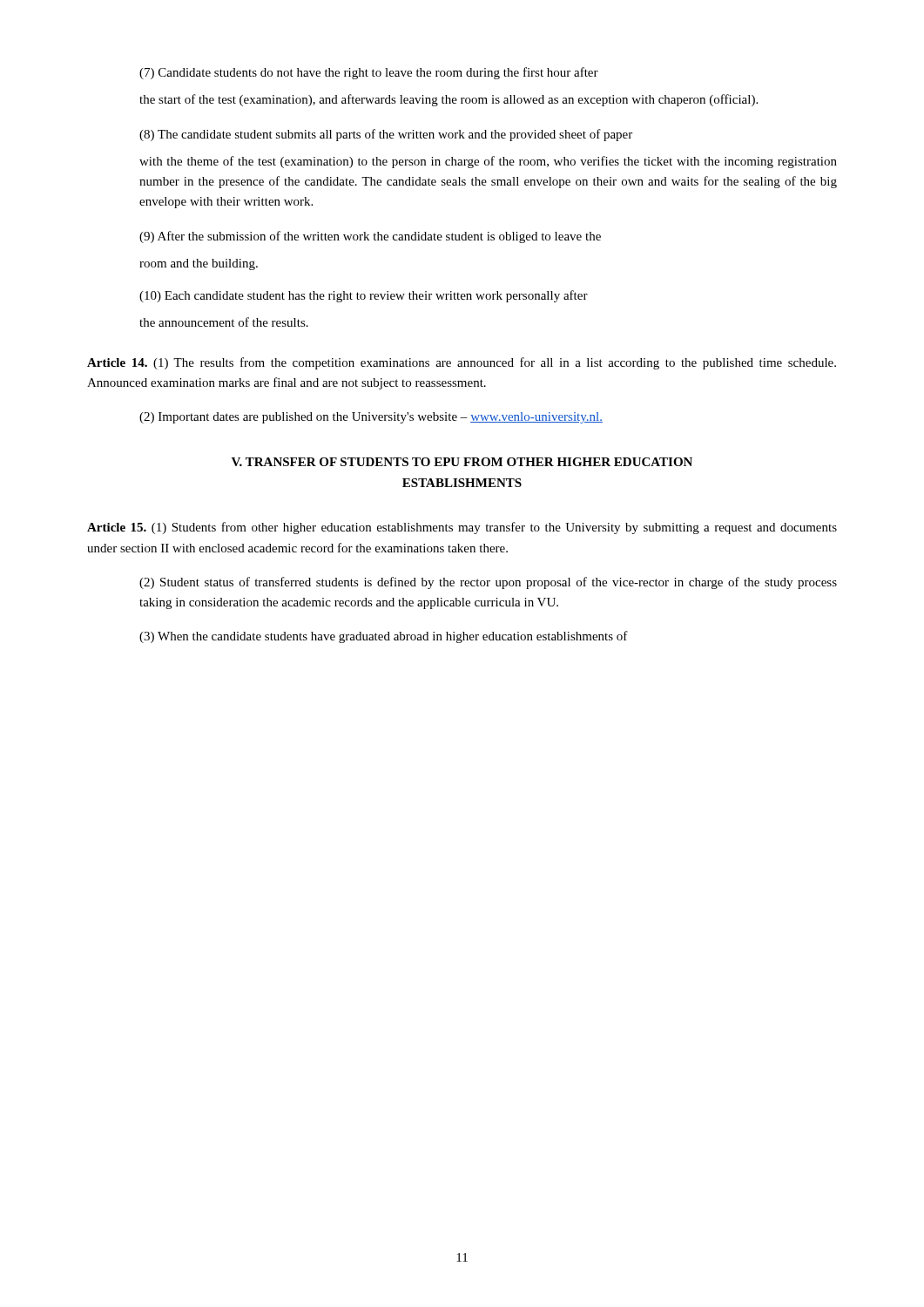Navigate to the element starting "Article 14. (1) The results from"

click(462, 372)
